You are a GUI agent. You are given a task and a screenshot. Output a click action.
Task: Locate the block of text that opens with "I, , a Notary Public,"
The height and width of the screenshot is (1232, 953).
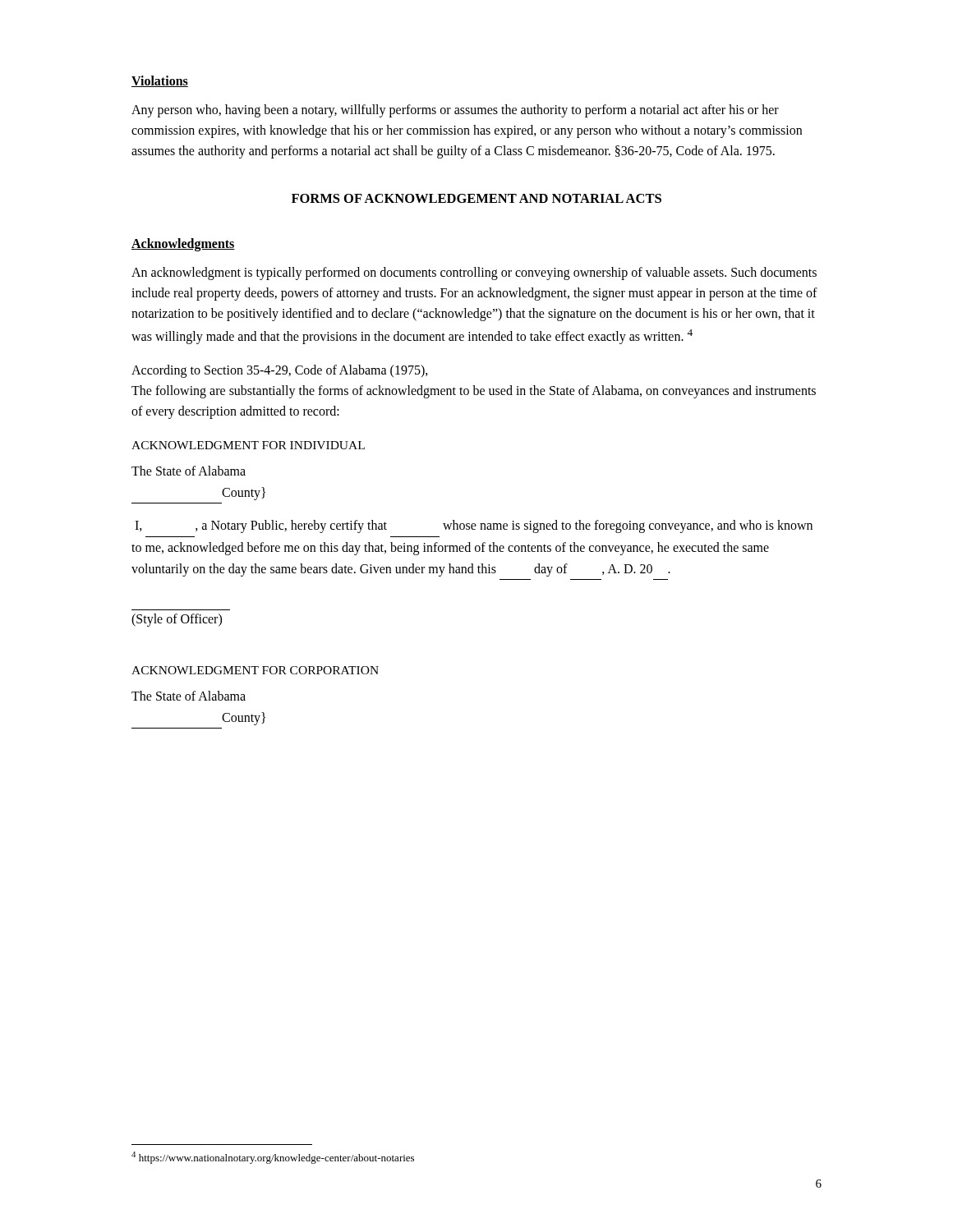(x=472, y=548)
